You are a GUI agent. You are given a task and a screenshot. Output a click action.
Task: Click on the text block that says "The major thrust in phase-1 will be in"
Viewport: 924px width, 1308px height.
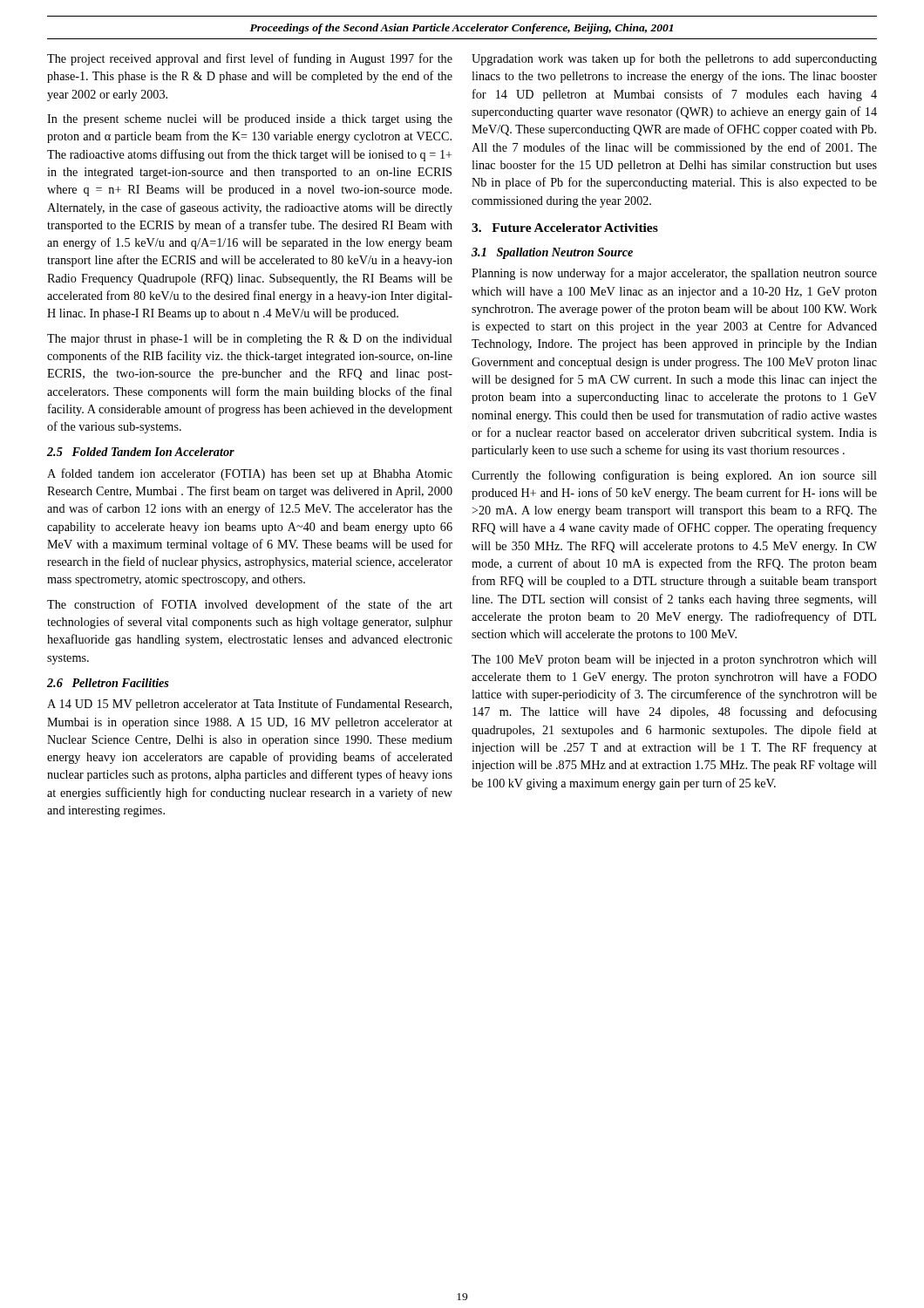[250, 382]
